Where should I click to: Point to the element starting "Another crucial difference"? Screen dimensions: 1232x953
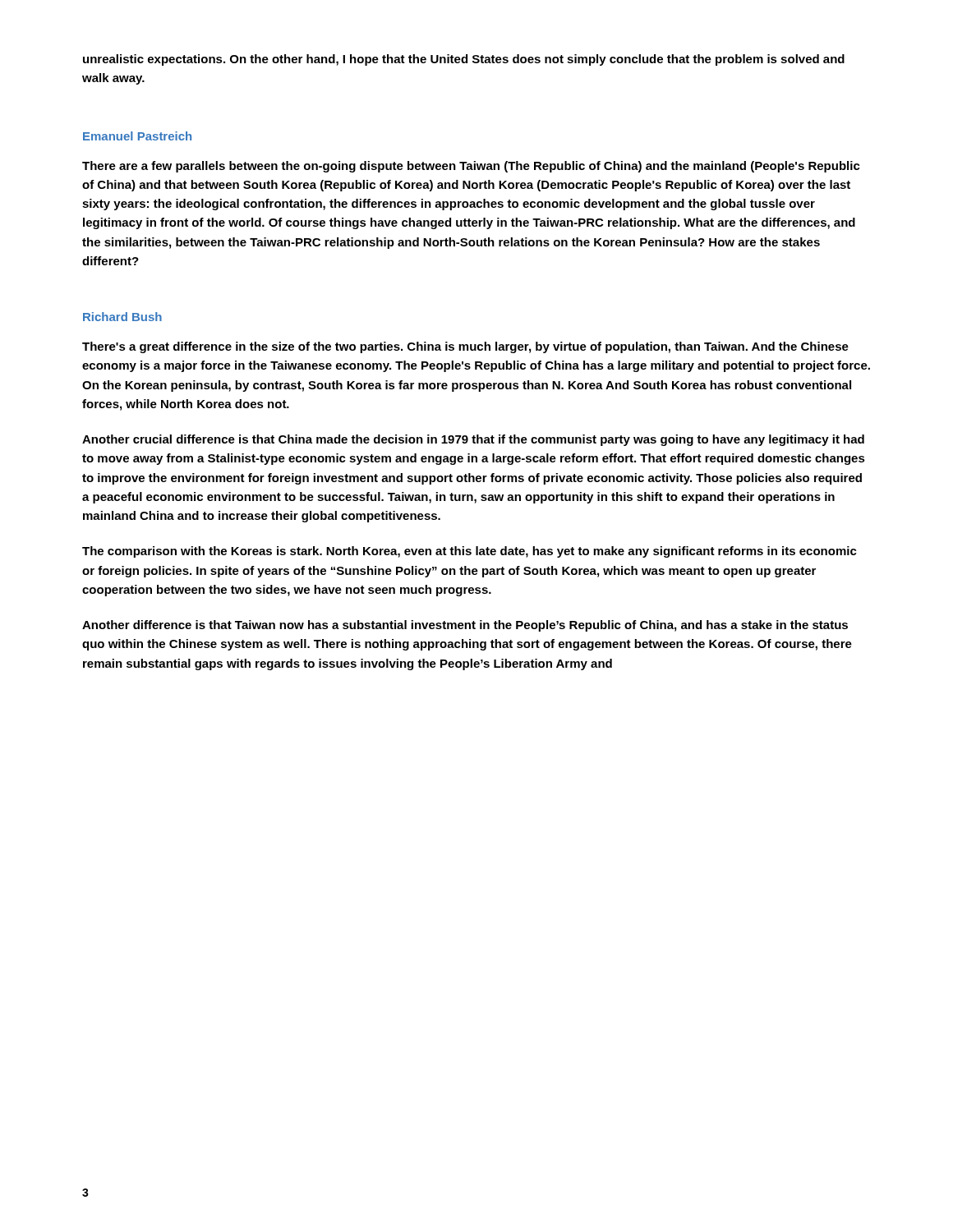click(474, 477)
